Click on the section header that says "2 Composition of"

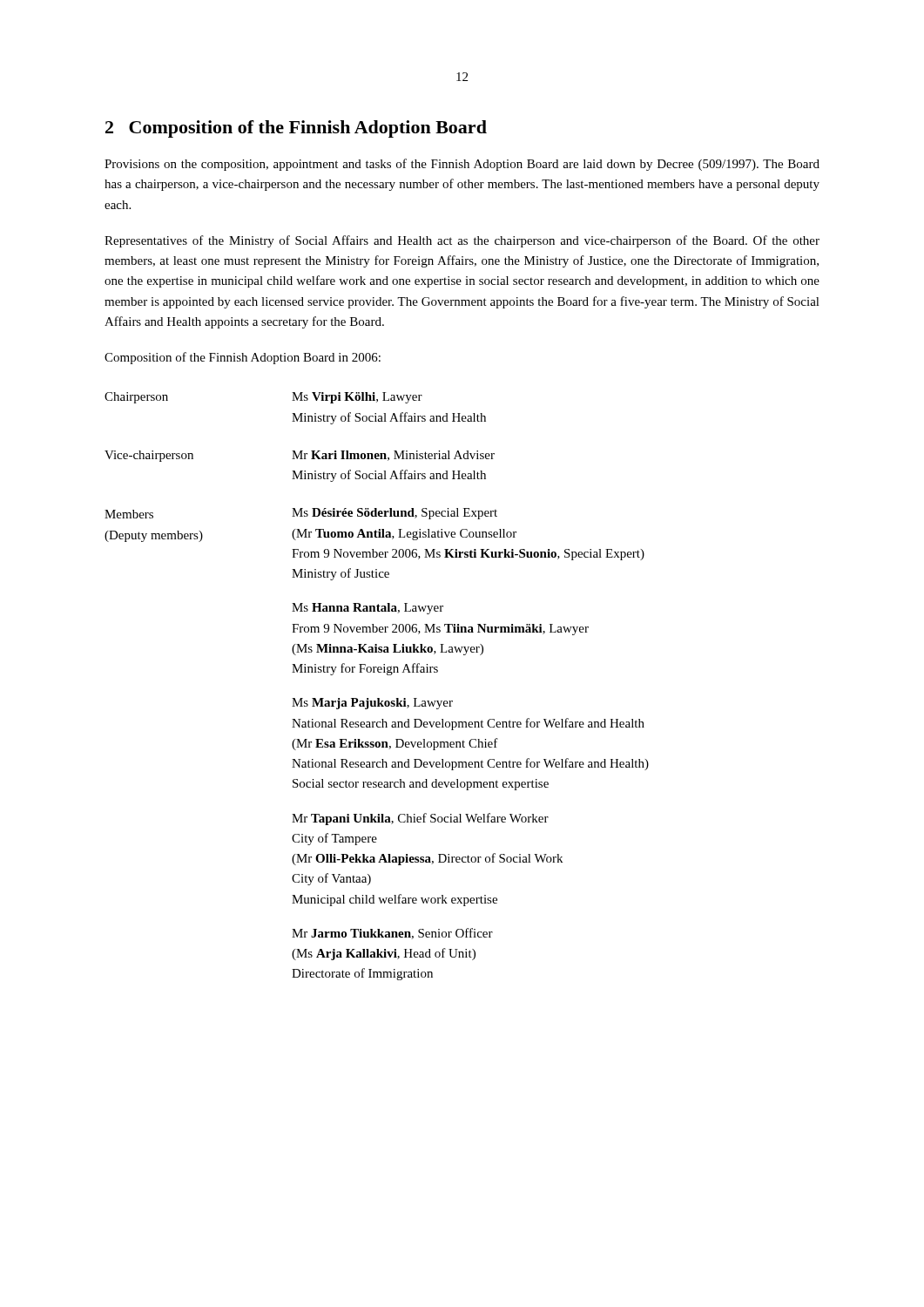pyautogui.click(x=462, y=127)
